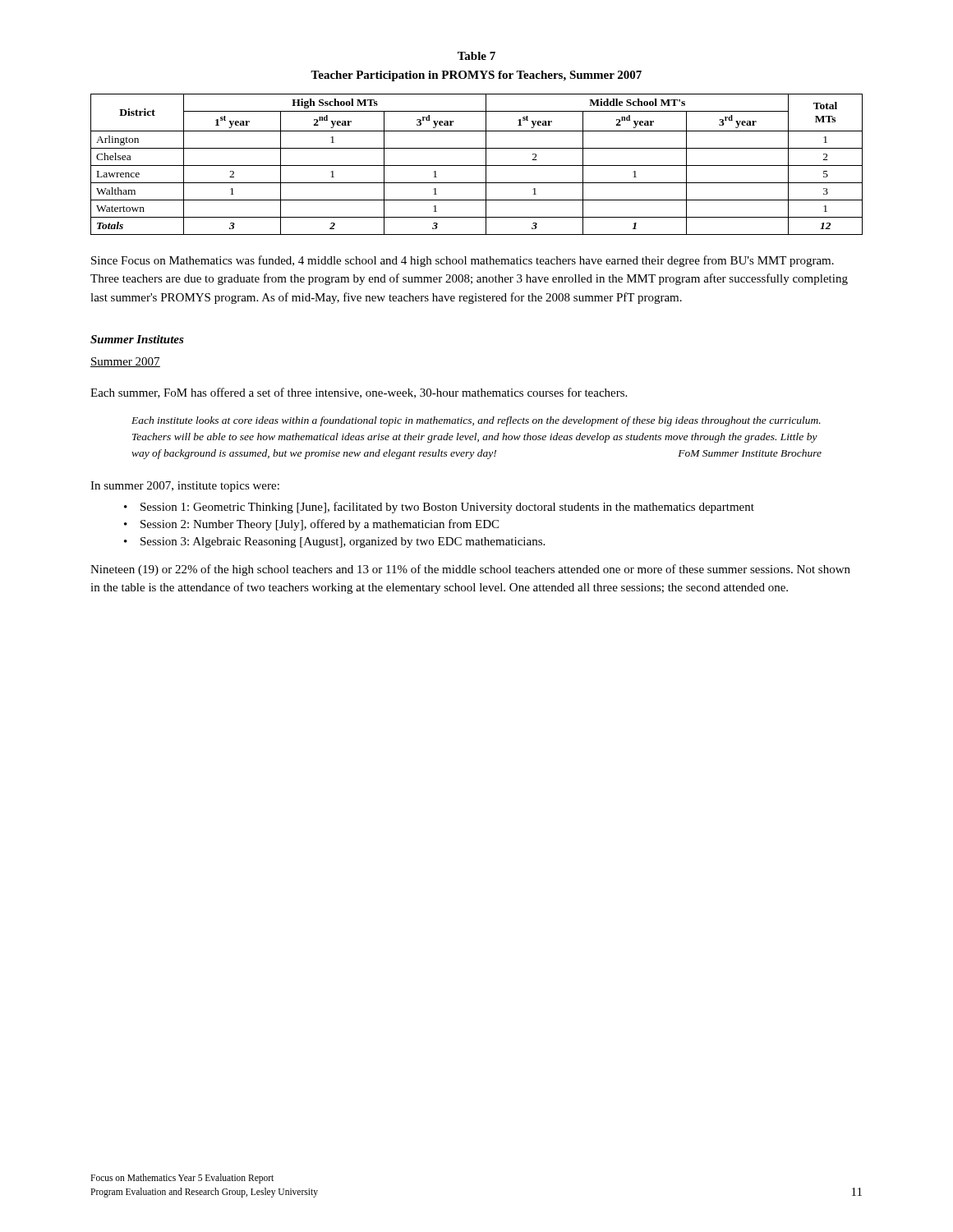Where is the passage that starts "Each institute looks at core ideas"?
Viewport: 953px width, 1232px height.
476,436
